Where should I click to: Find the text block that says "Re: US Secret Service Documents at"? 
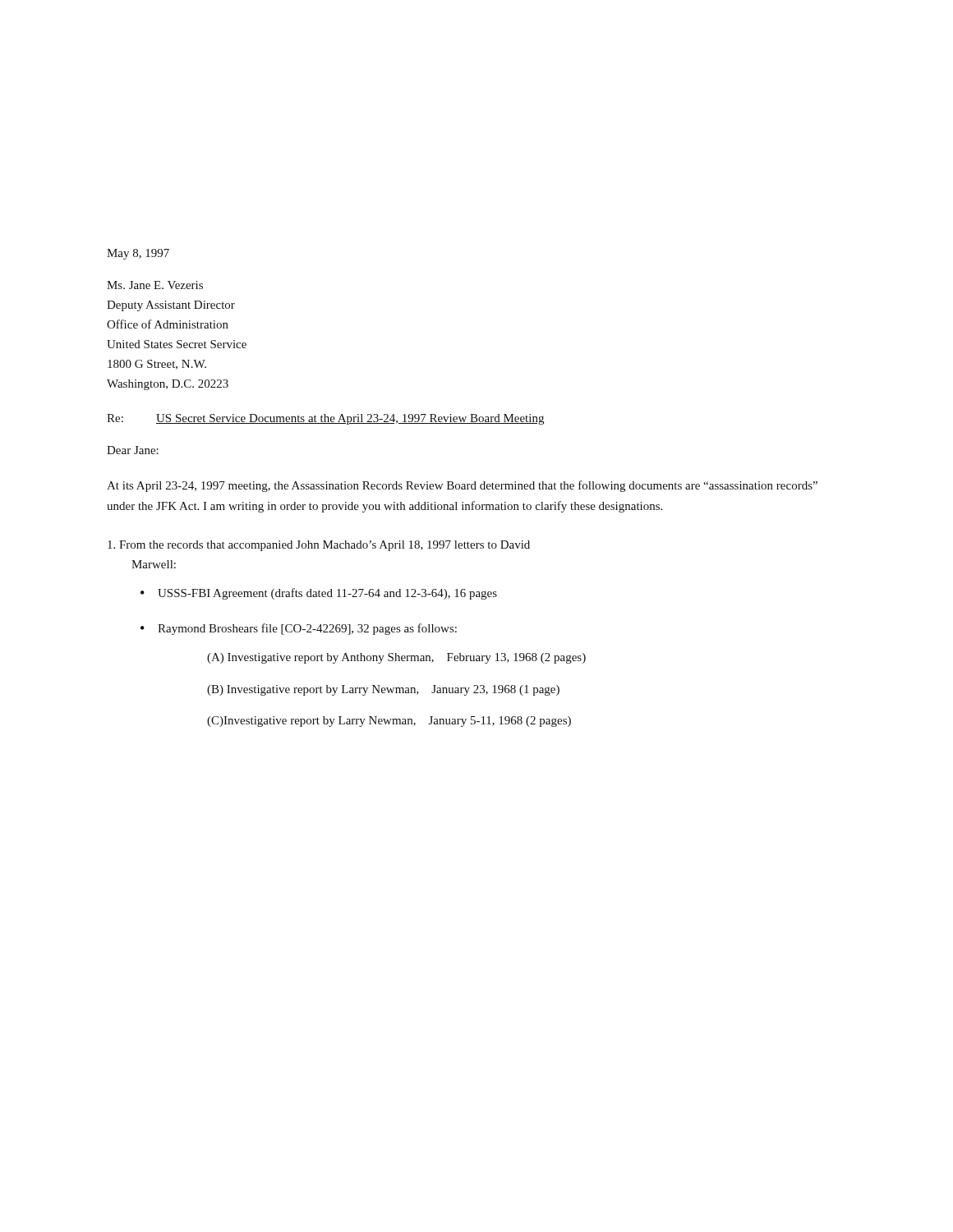point(325,418)
